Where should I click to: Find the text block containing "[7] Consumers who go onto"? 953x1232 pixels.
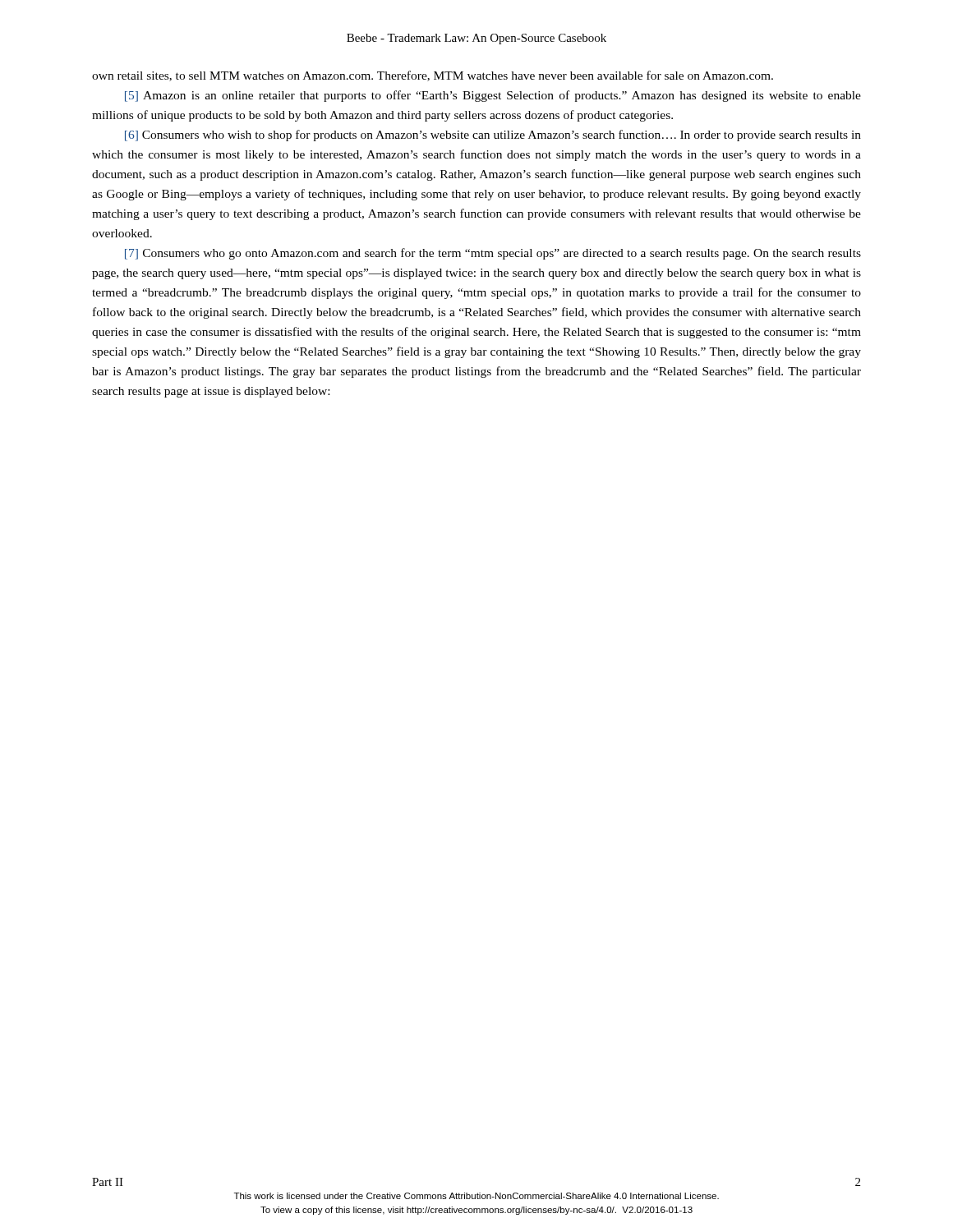[x=476, y=322]
